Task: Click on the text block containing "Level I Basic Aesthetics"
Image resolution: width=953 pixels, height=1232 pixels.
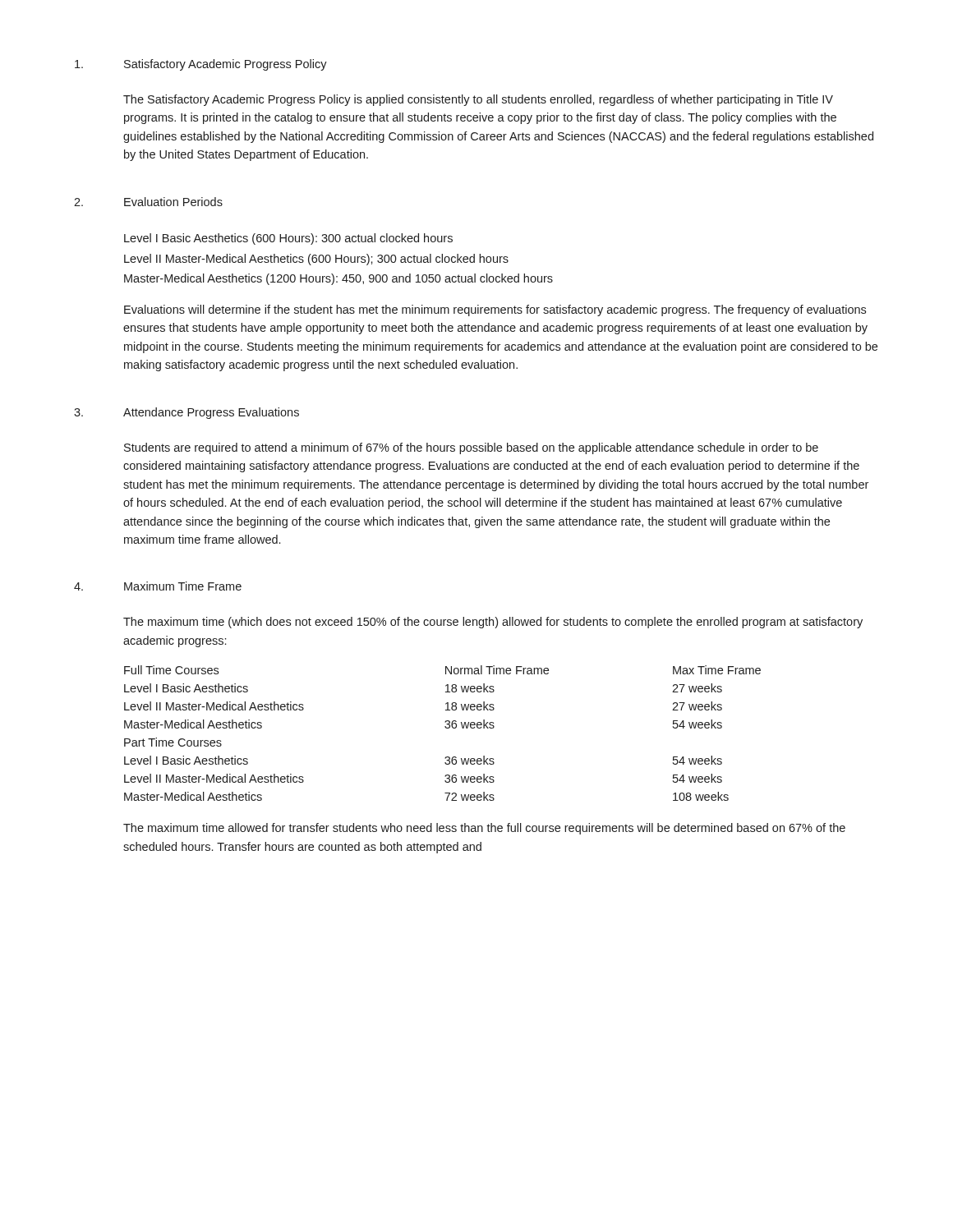Action: tap(338, 258)
